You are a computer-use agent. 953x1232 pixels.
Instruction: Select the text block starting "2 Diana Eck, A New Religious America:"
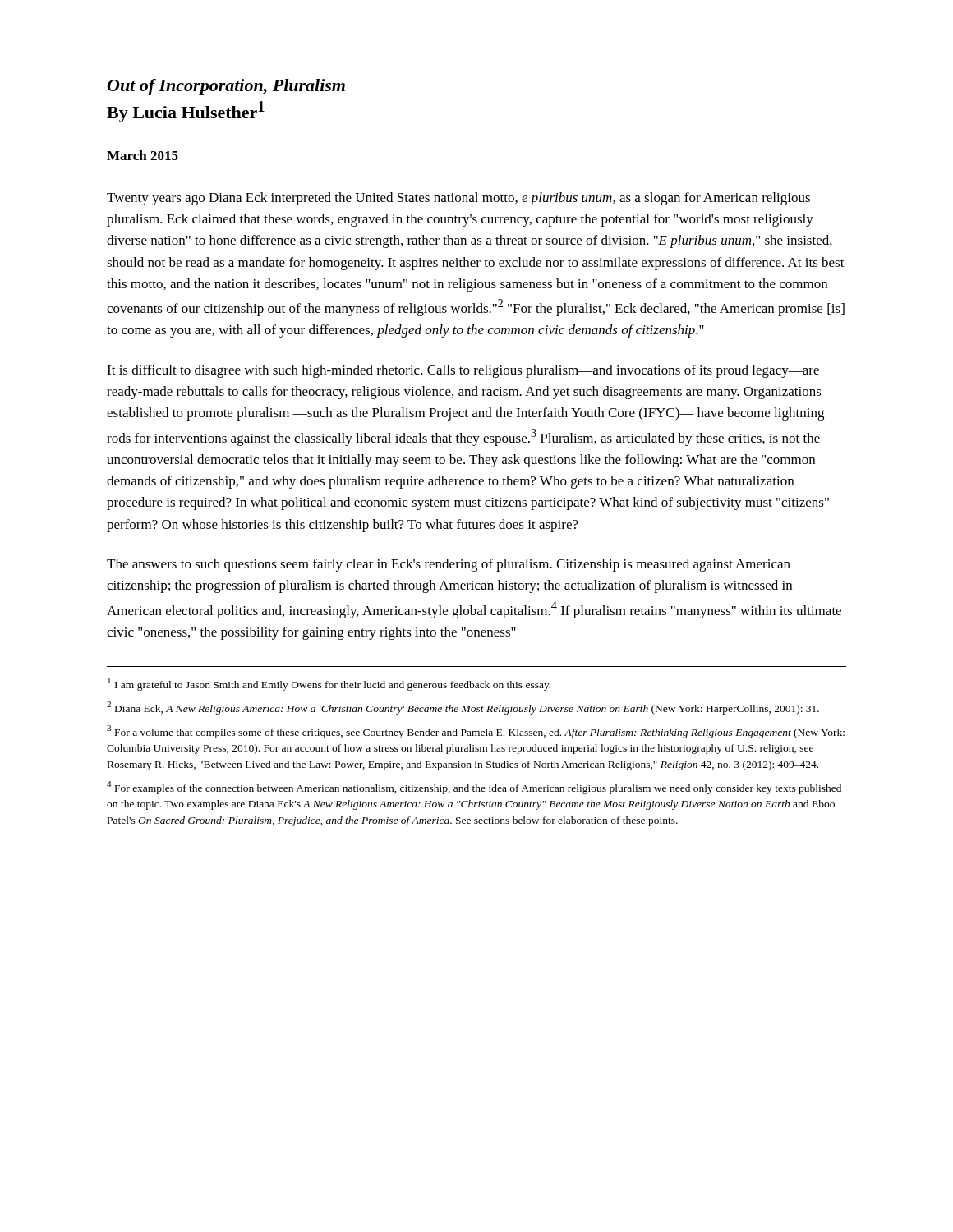(463, 707)
